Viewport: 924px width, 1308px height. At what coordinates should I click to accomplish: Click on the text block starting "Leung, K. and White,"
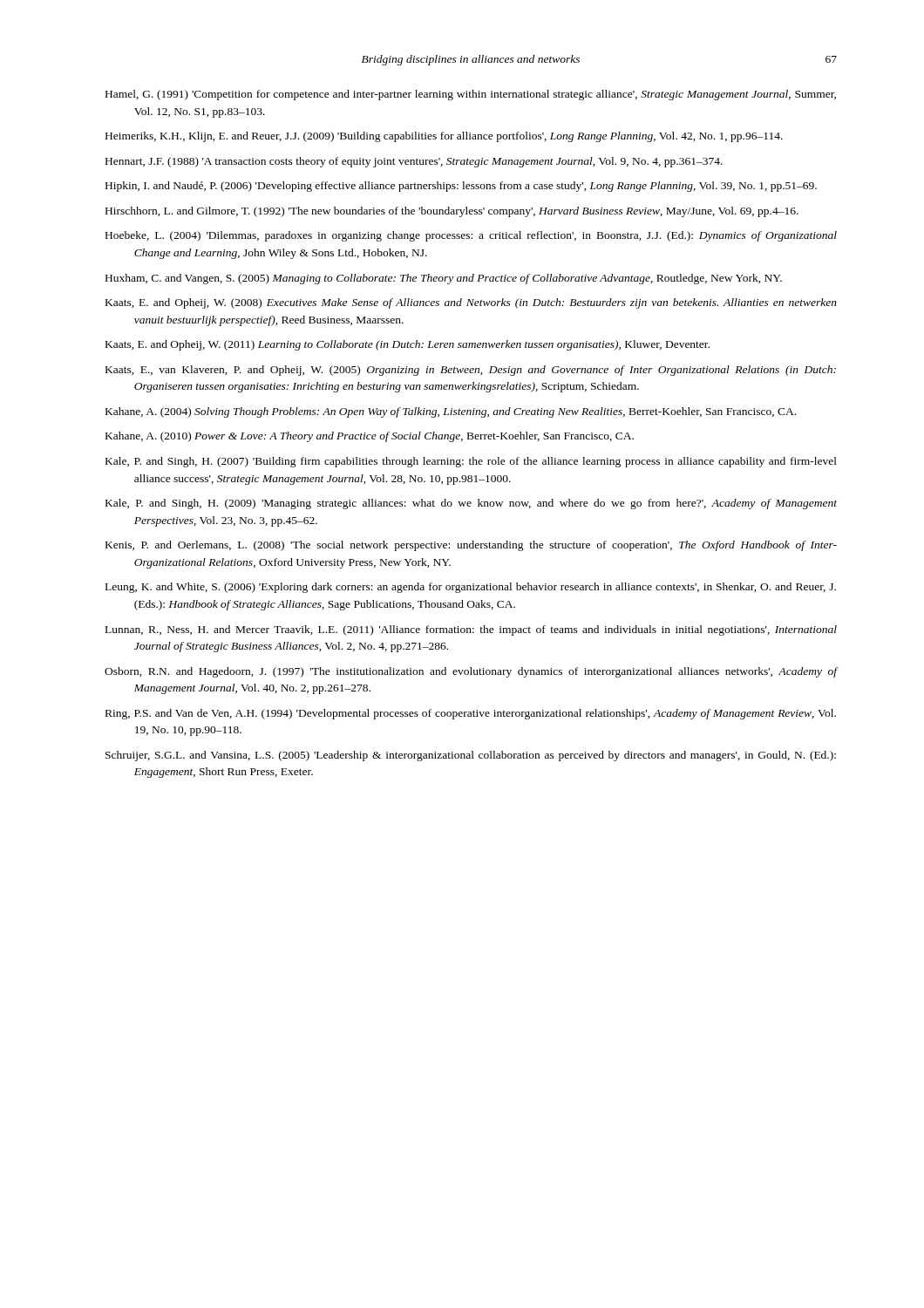point(471,595)
